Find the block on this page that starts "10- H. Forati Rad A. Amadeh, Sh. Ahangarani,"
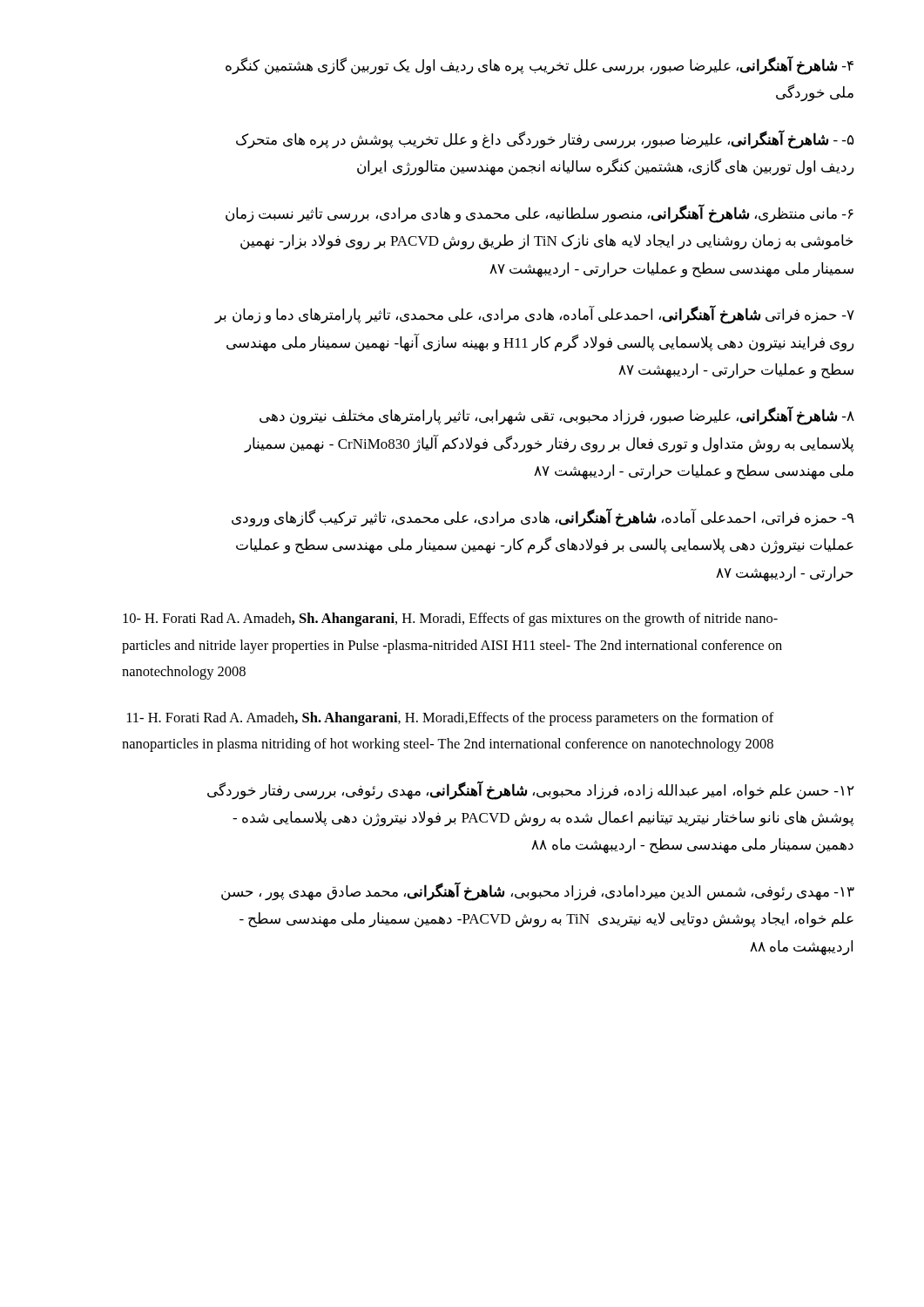The image size is (924, 1307). point(452,645)
